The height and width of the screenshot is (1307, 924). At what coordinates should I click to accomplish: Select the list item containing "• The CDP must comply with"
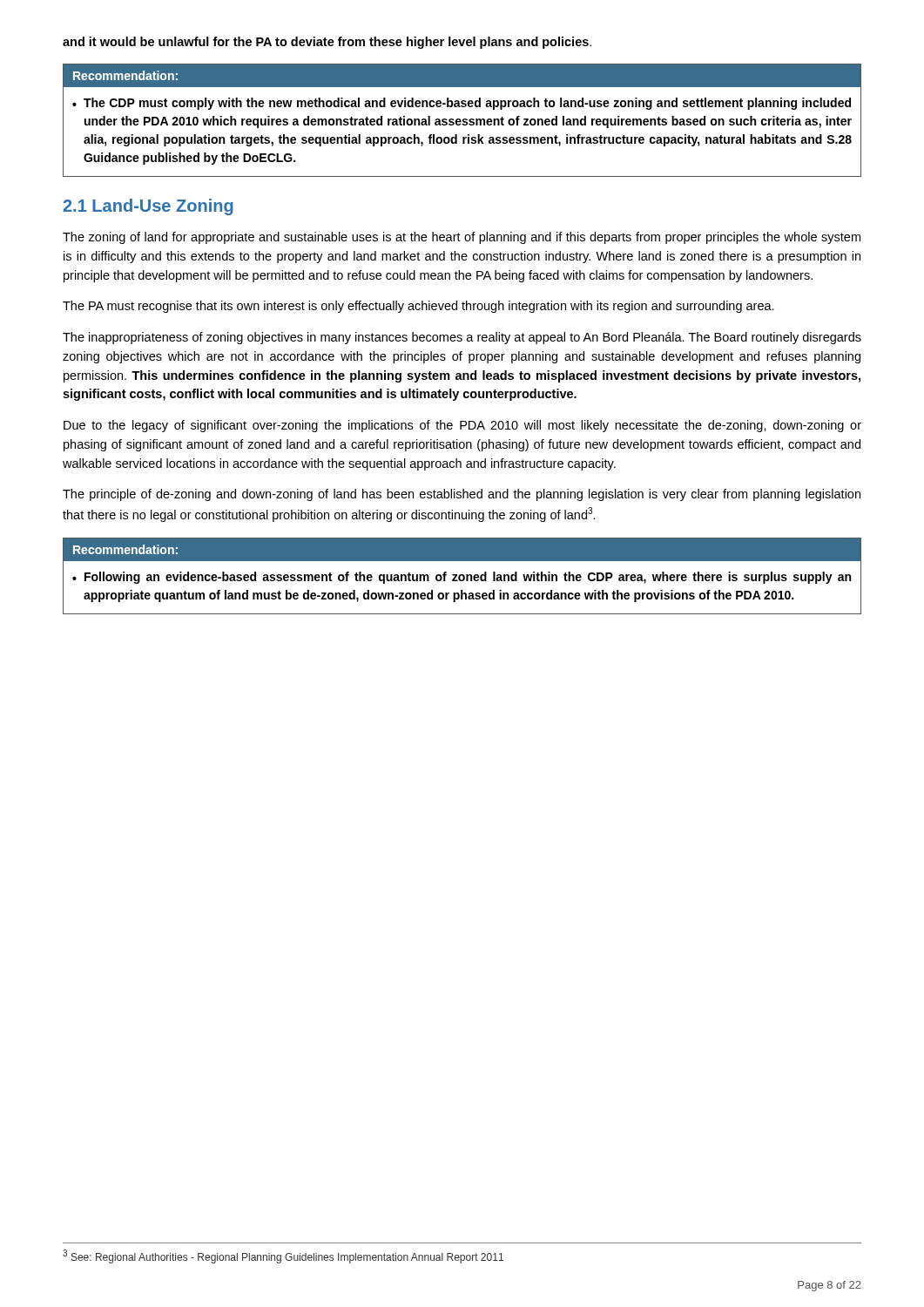(462, 131)
